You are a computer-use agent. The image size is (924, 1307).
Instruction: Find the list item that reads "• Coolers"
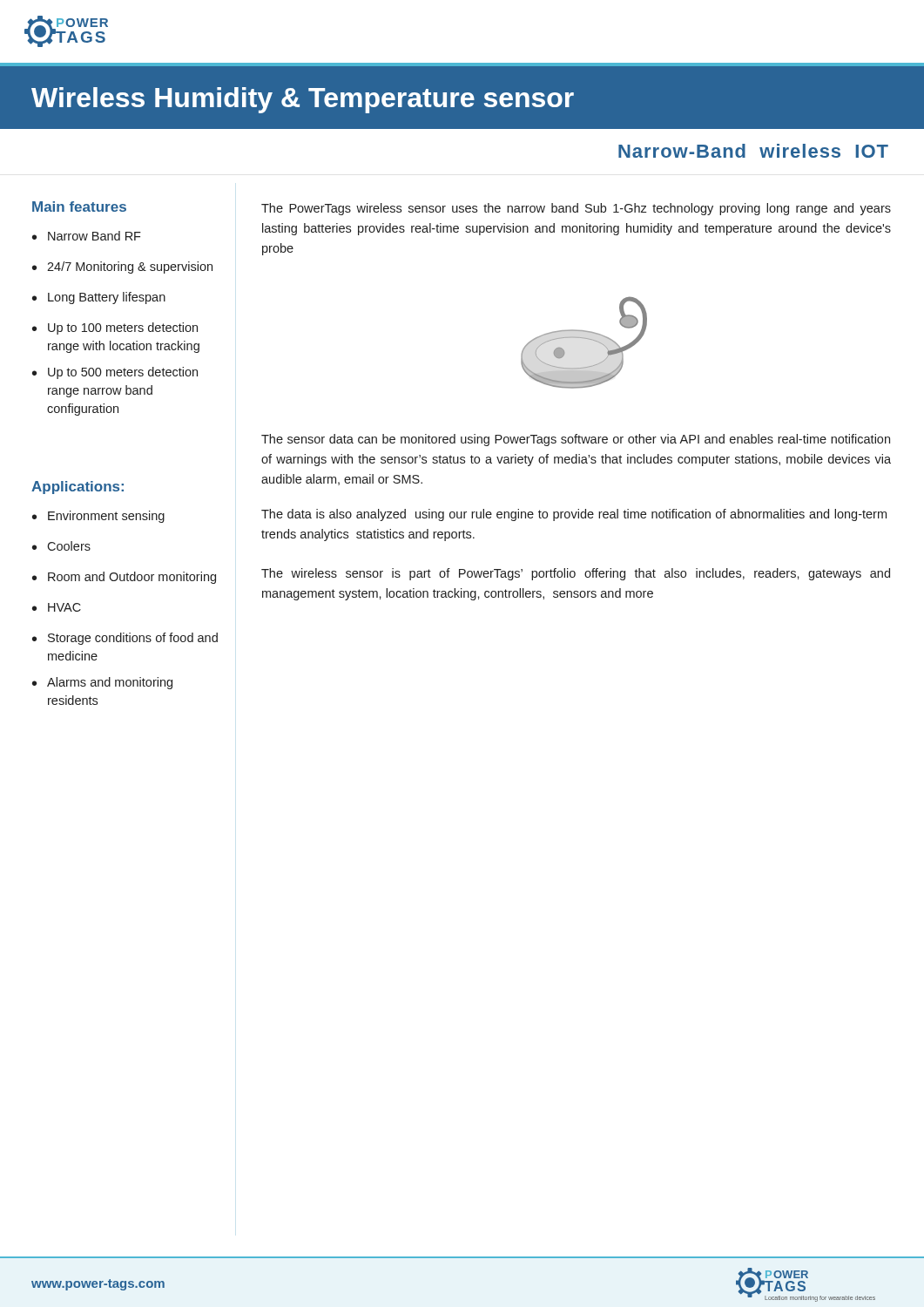(x=61, y=549)
